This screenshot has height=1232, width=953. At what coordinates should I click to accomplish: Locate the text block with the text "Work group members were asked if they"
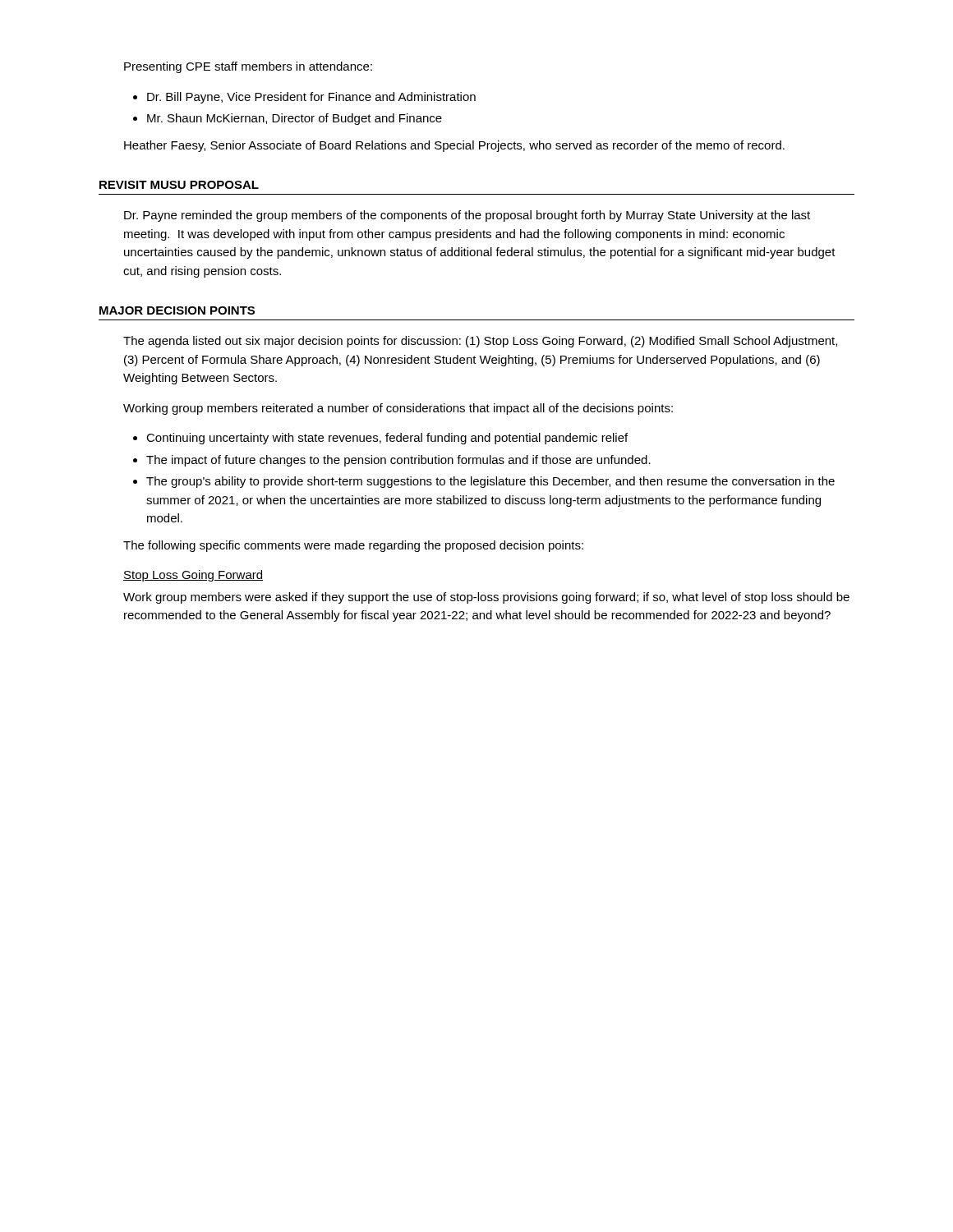point(487,606)
